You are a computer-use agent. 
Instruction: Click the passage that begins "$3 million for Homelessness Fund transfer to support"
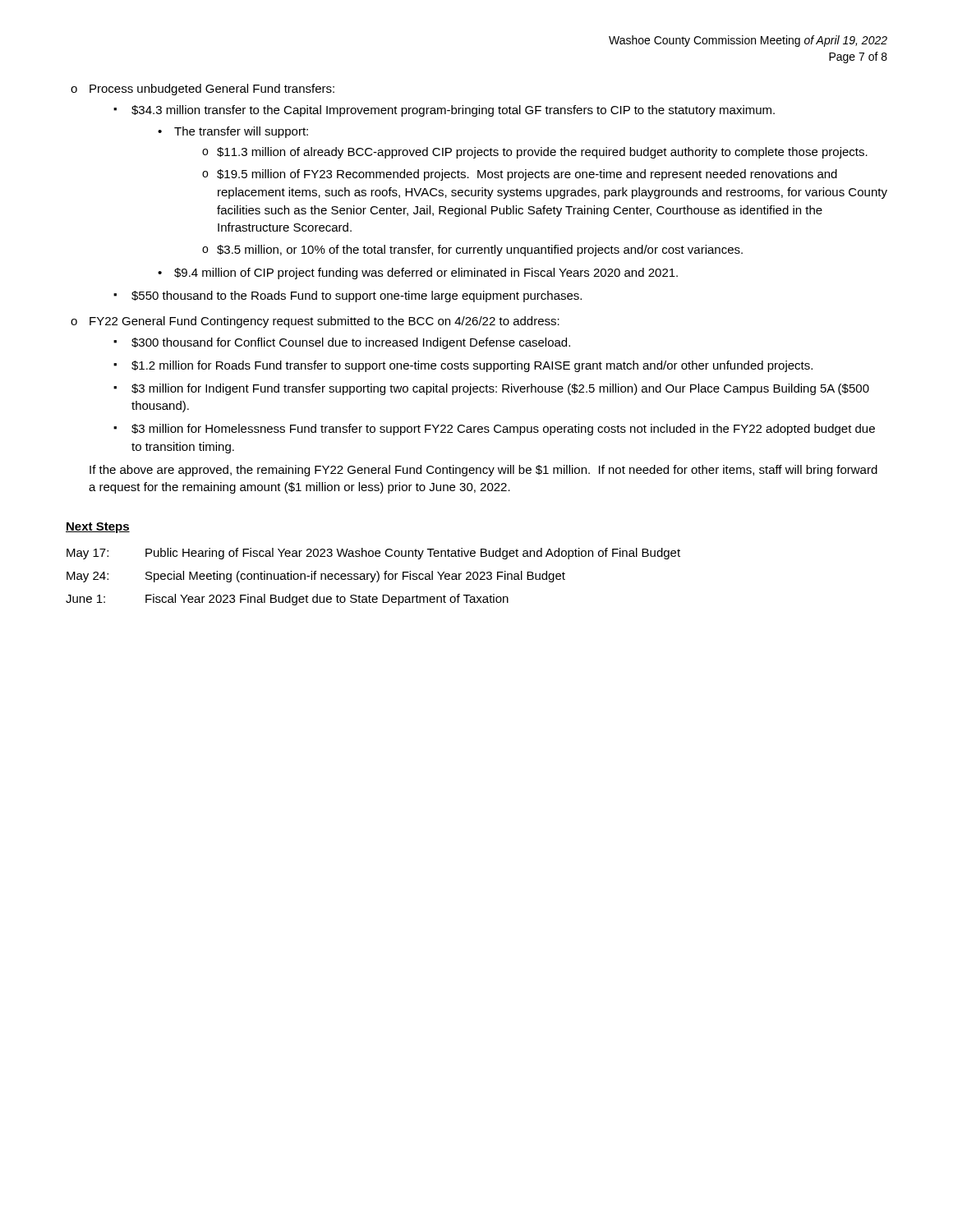pos(503,437)
